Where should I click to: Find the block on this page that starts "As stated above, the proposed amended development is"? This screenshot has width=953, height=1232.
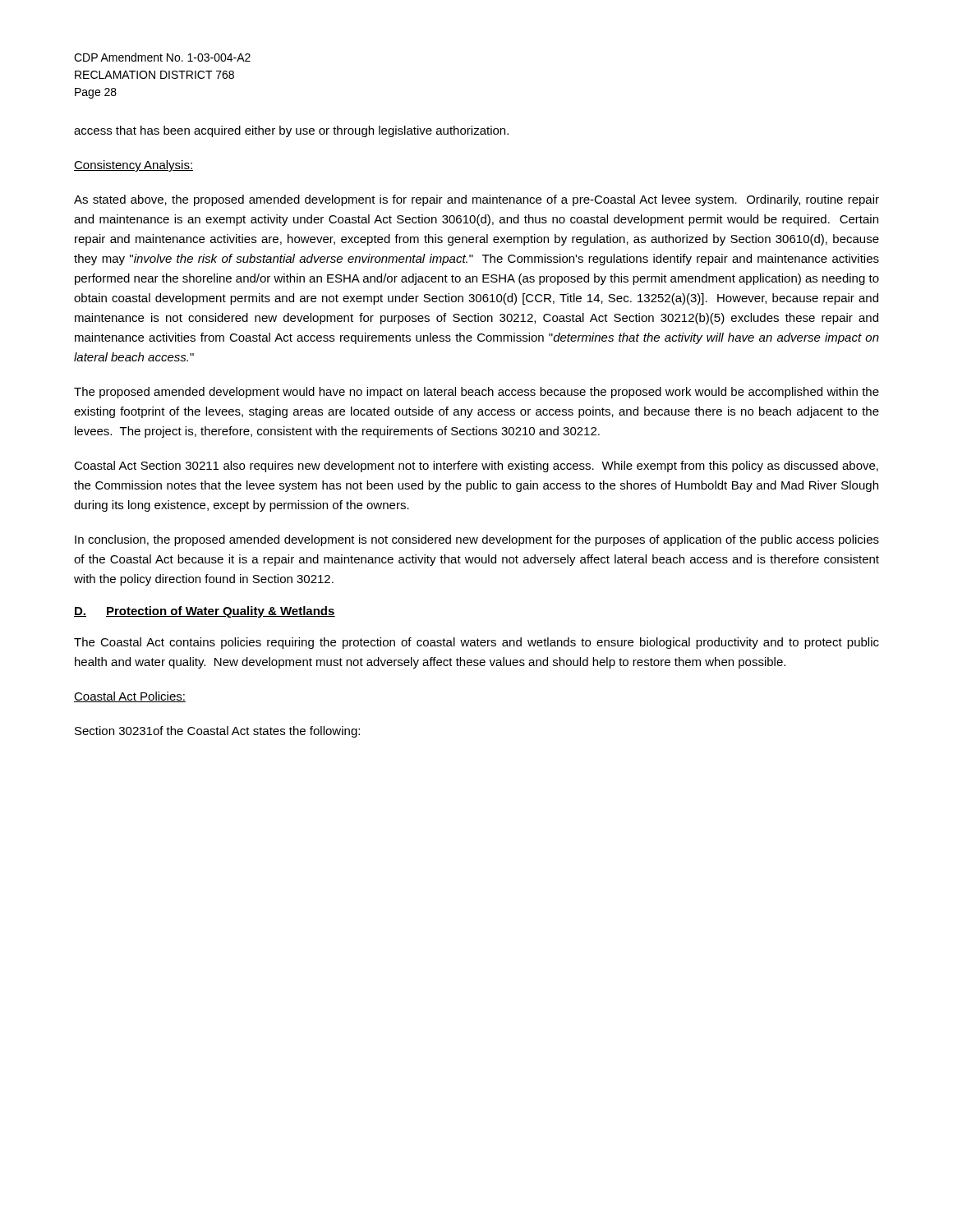click(x=476, y=278)
